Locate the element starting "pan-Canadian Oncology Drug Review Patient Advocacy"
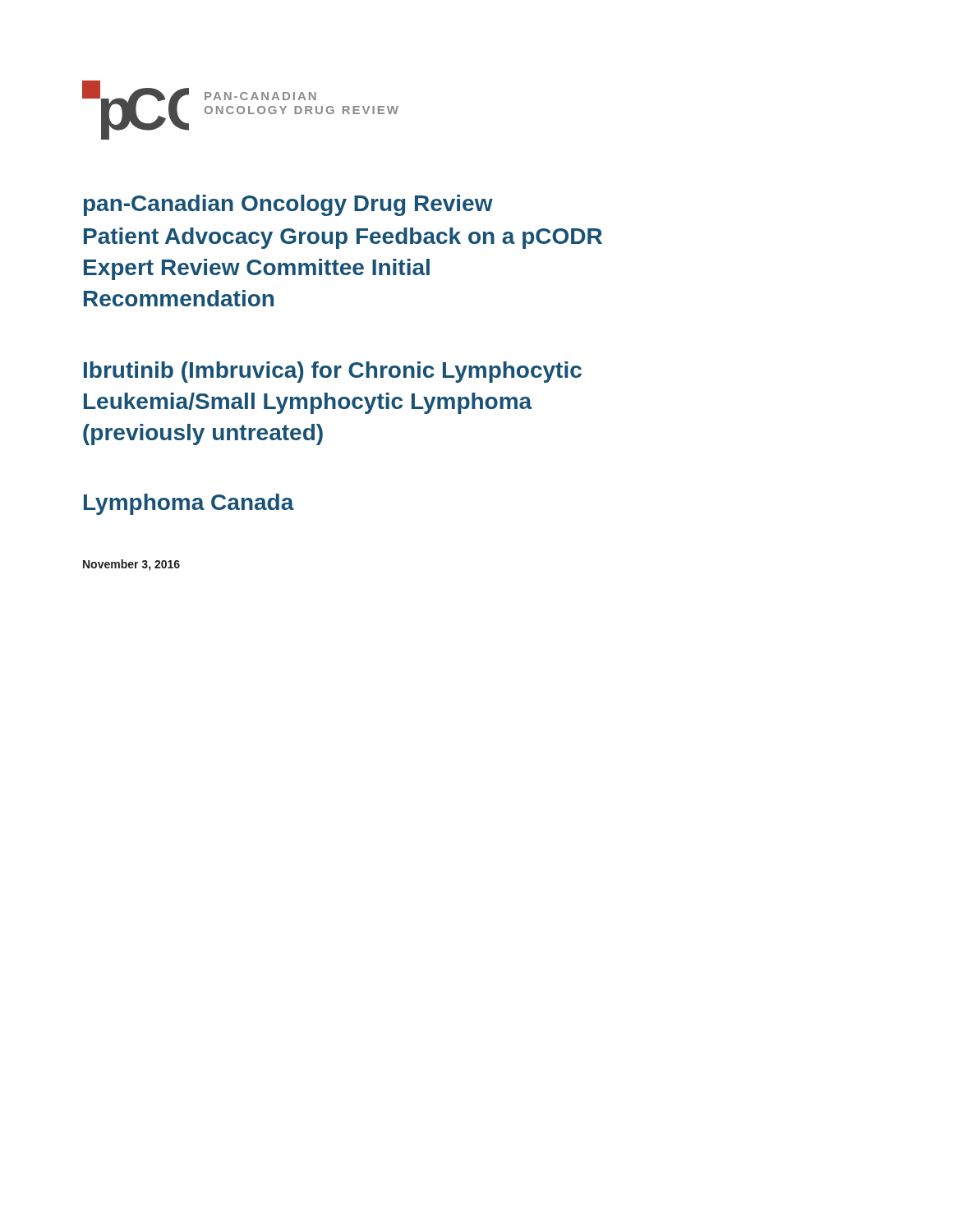 [452, 251]
